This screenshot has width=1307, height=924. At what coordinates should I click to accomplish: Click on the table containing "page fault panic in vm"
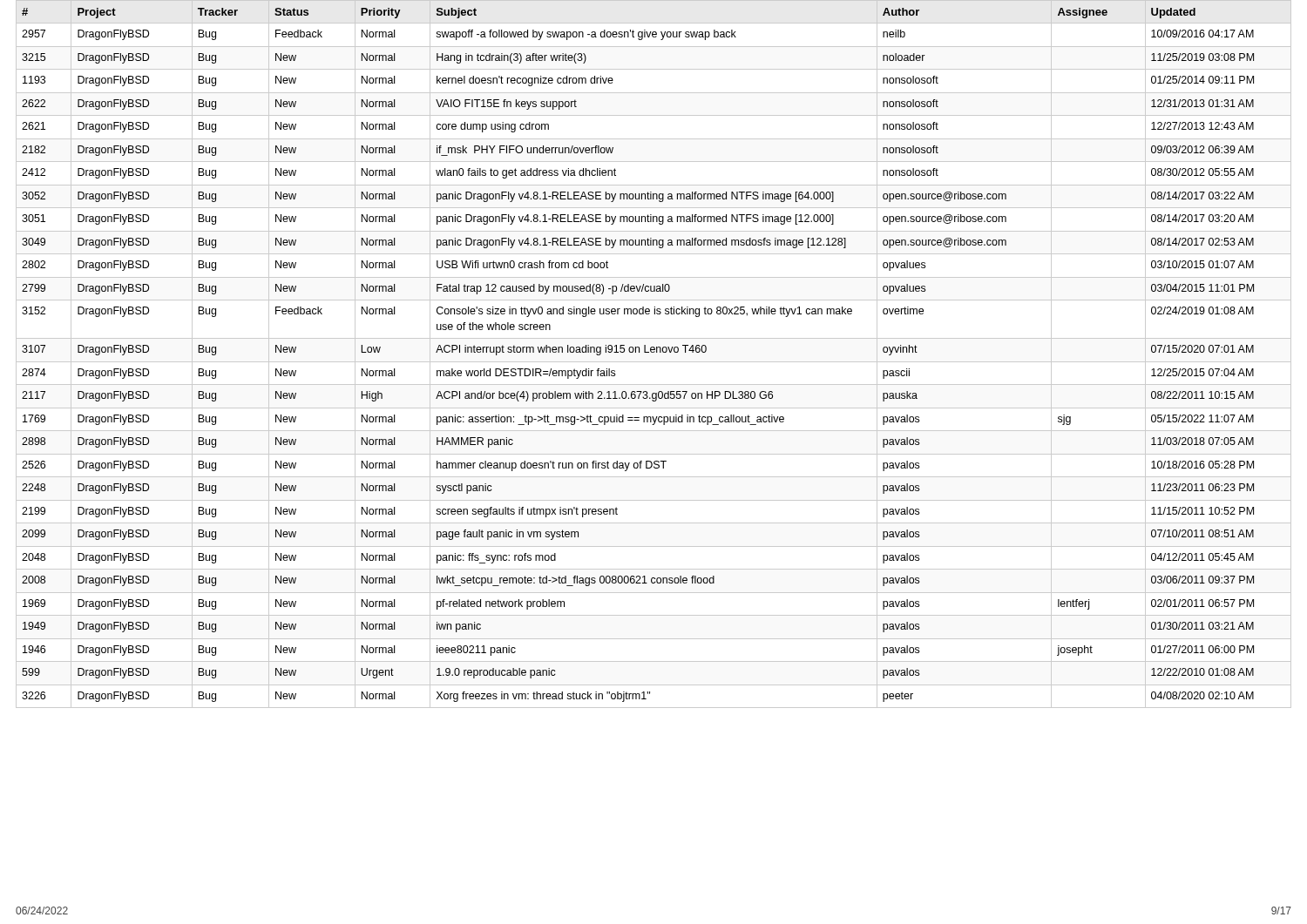[x=654, y=354]
